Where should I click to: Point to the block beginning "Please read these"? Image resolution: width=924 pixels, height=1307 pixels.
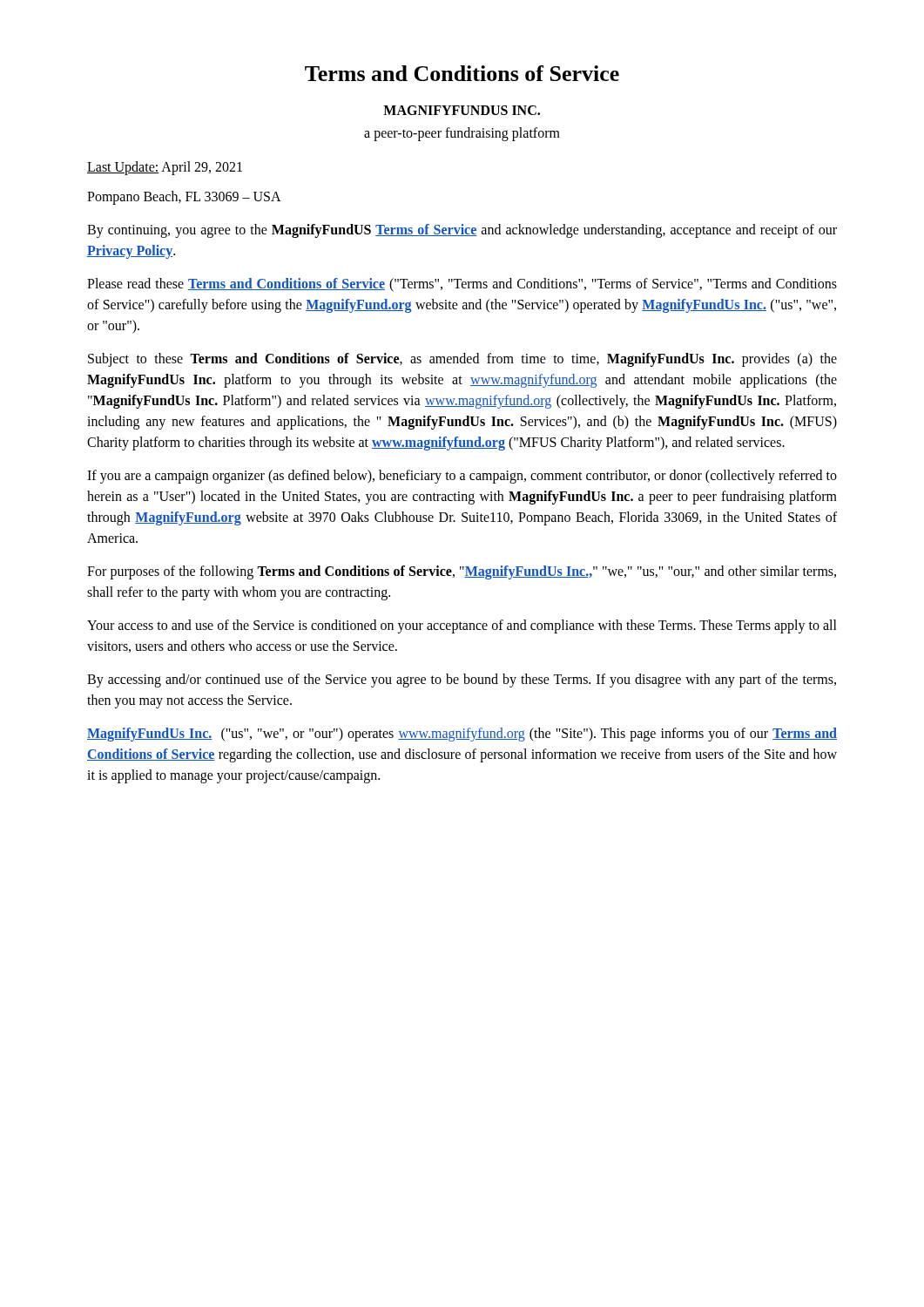(x=462, y=305)
